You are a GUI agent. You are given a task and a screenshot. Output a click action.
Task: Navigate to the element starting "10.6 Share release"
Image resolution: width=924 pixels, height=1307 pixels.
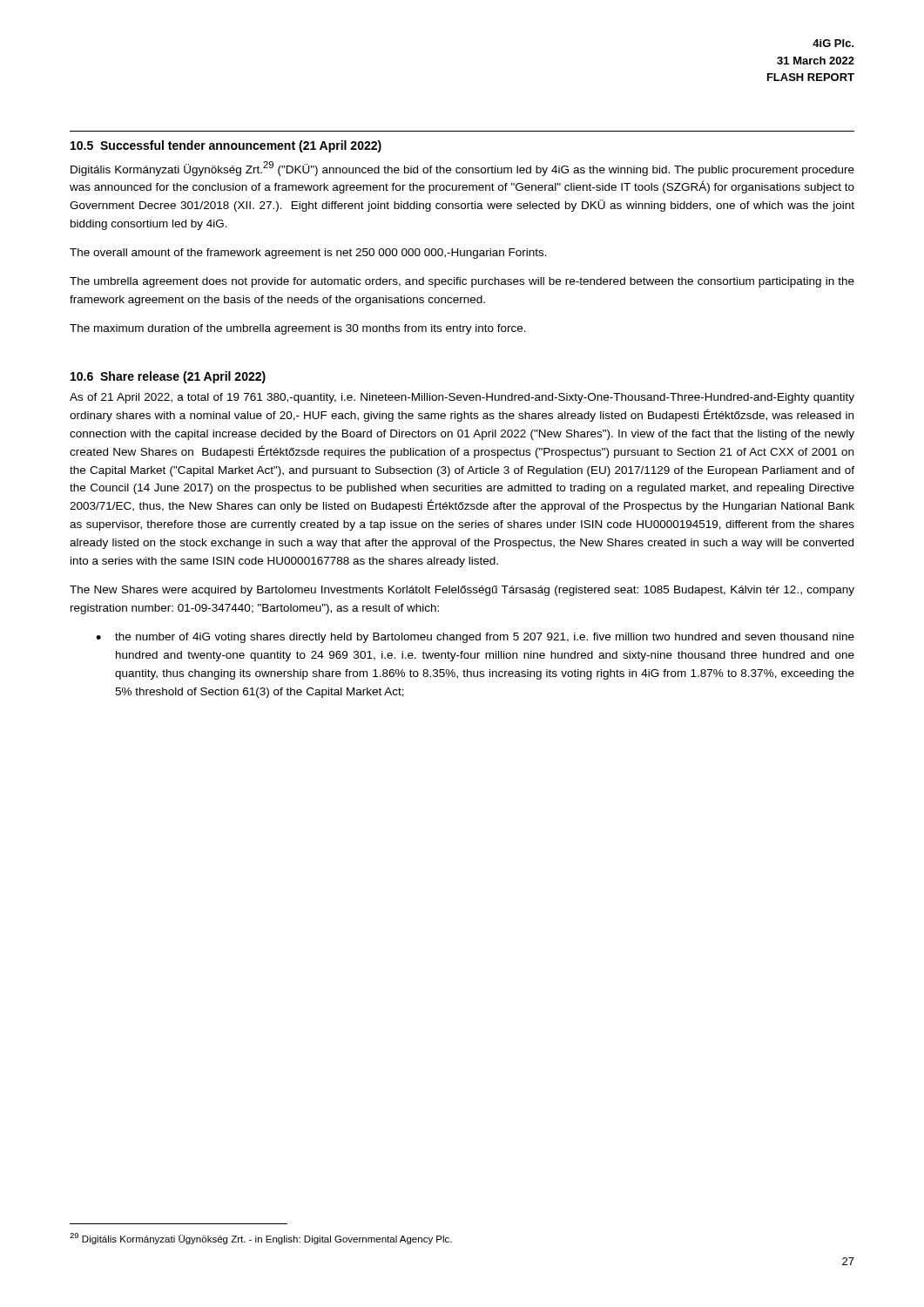[x=168, y=376]
